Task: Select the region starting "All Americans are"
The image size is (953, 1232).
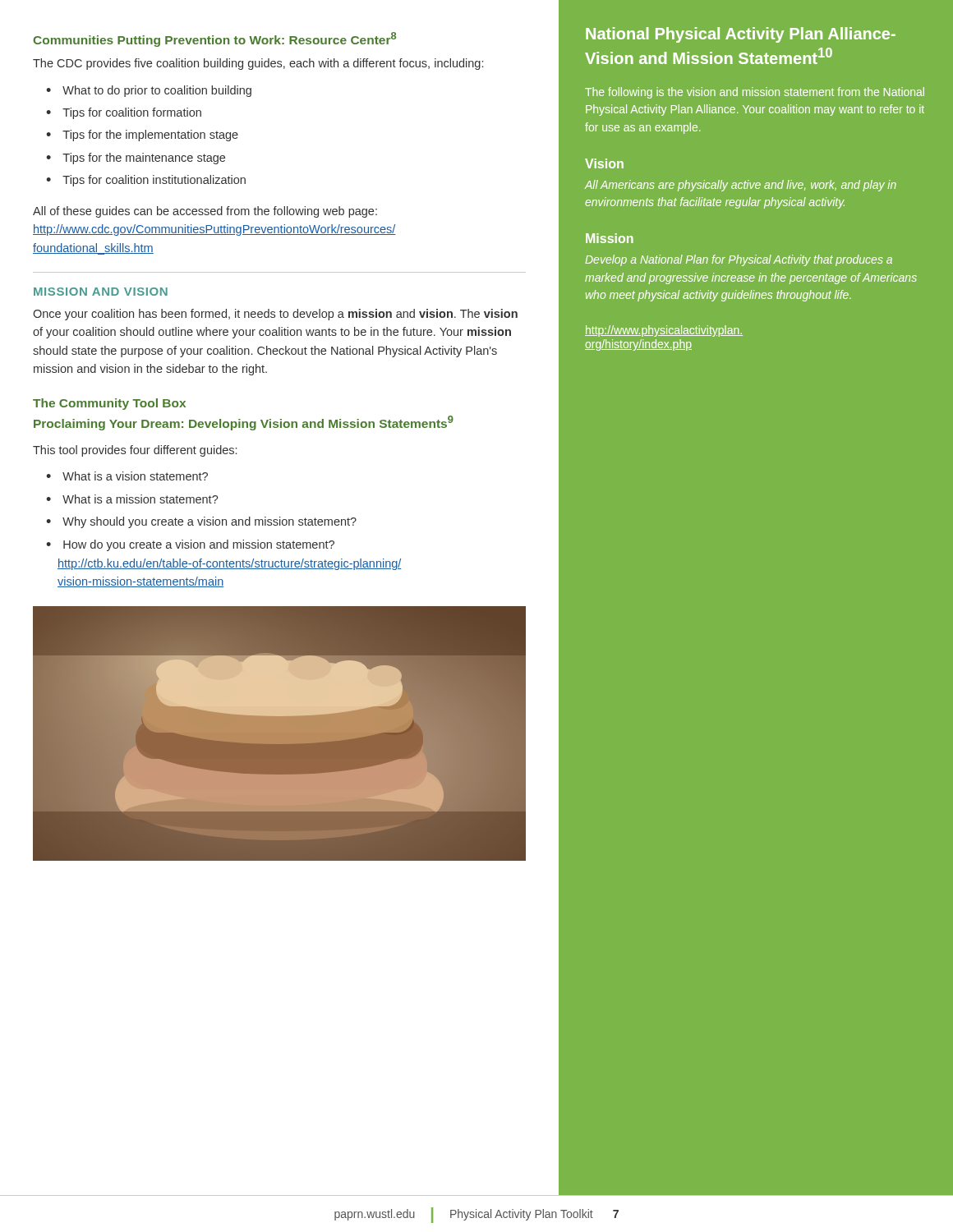Action: pos(741,193)
